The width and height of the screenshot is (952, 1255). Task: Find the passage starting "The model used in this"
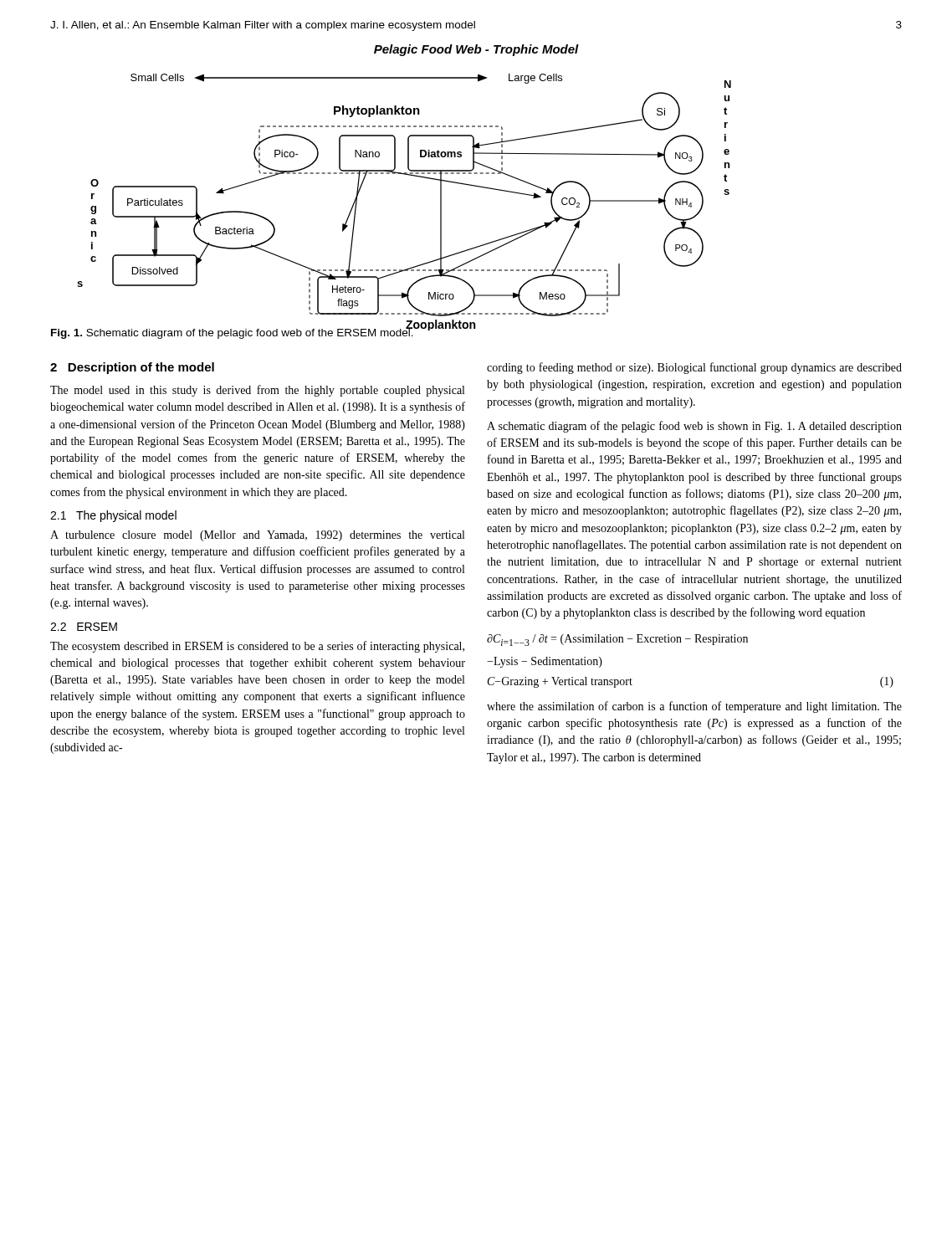[258, 442]
